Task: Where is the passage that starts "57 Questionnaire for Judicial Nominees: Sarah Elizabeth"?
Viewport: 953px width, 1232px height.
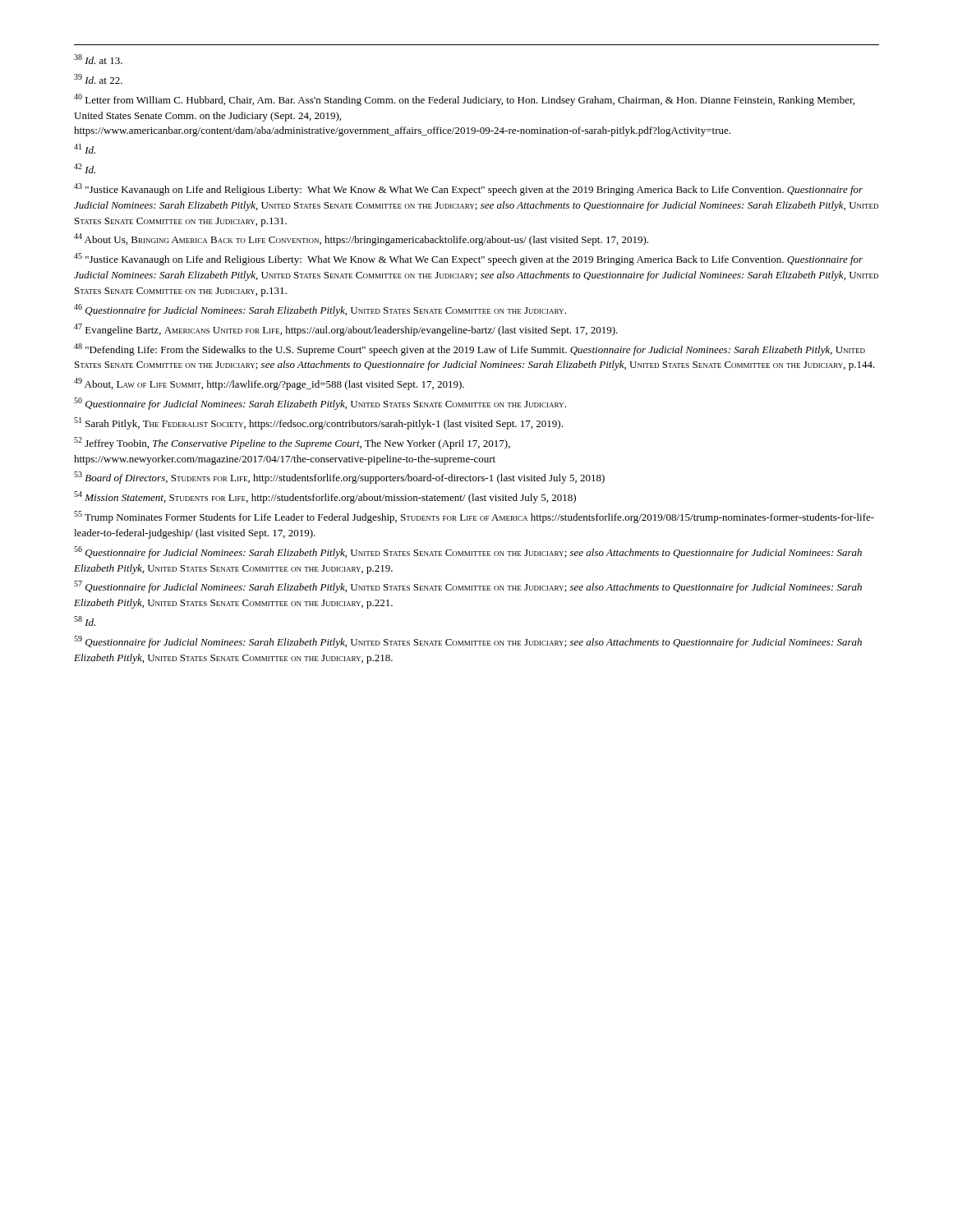Action: coord(468,595)
